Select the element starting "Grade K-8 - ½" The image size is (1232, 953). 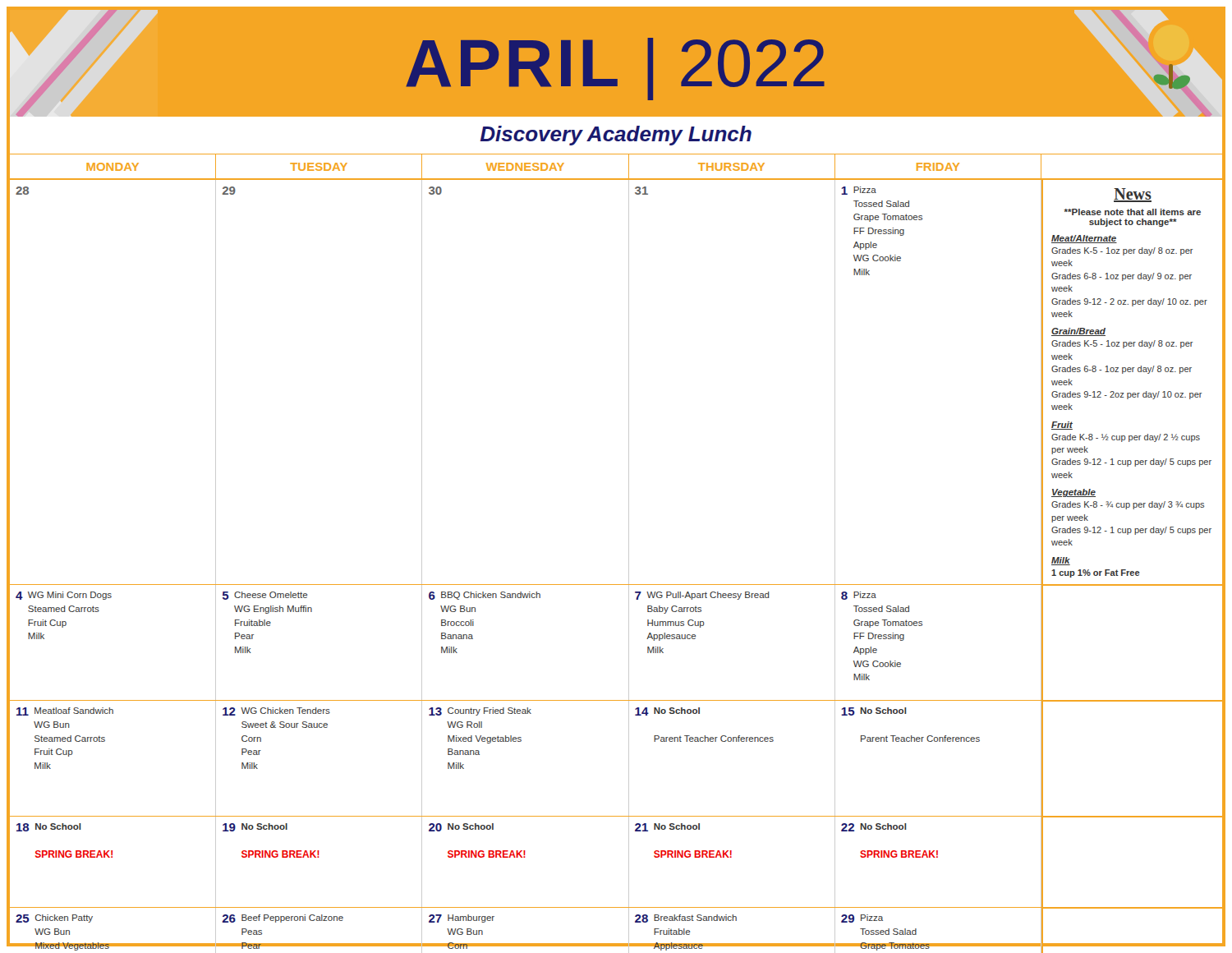pyautogui.click(x=1131, y=456)
